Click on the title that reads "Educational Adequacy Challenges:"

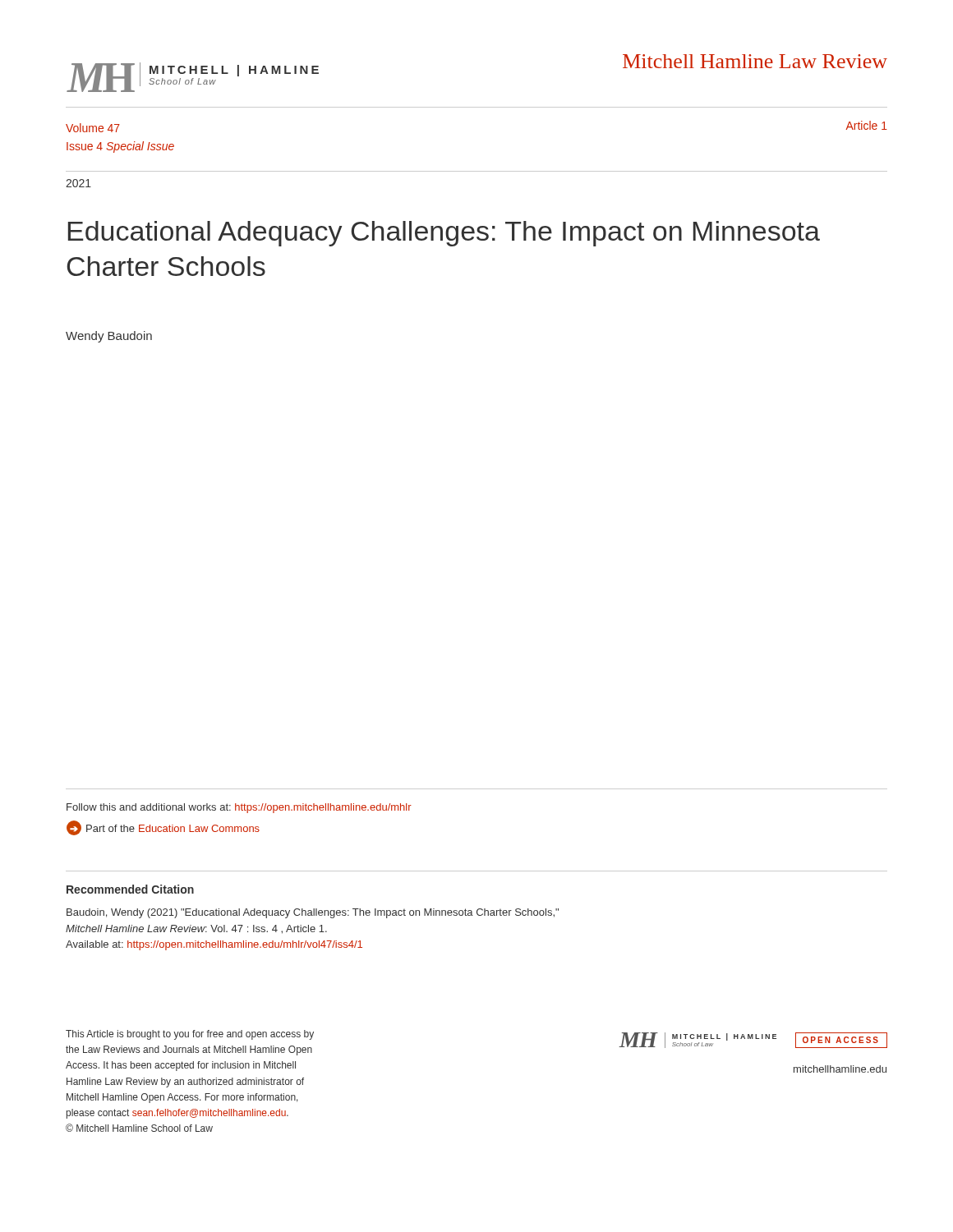443,248
